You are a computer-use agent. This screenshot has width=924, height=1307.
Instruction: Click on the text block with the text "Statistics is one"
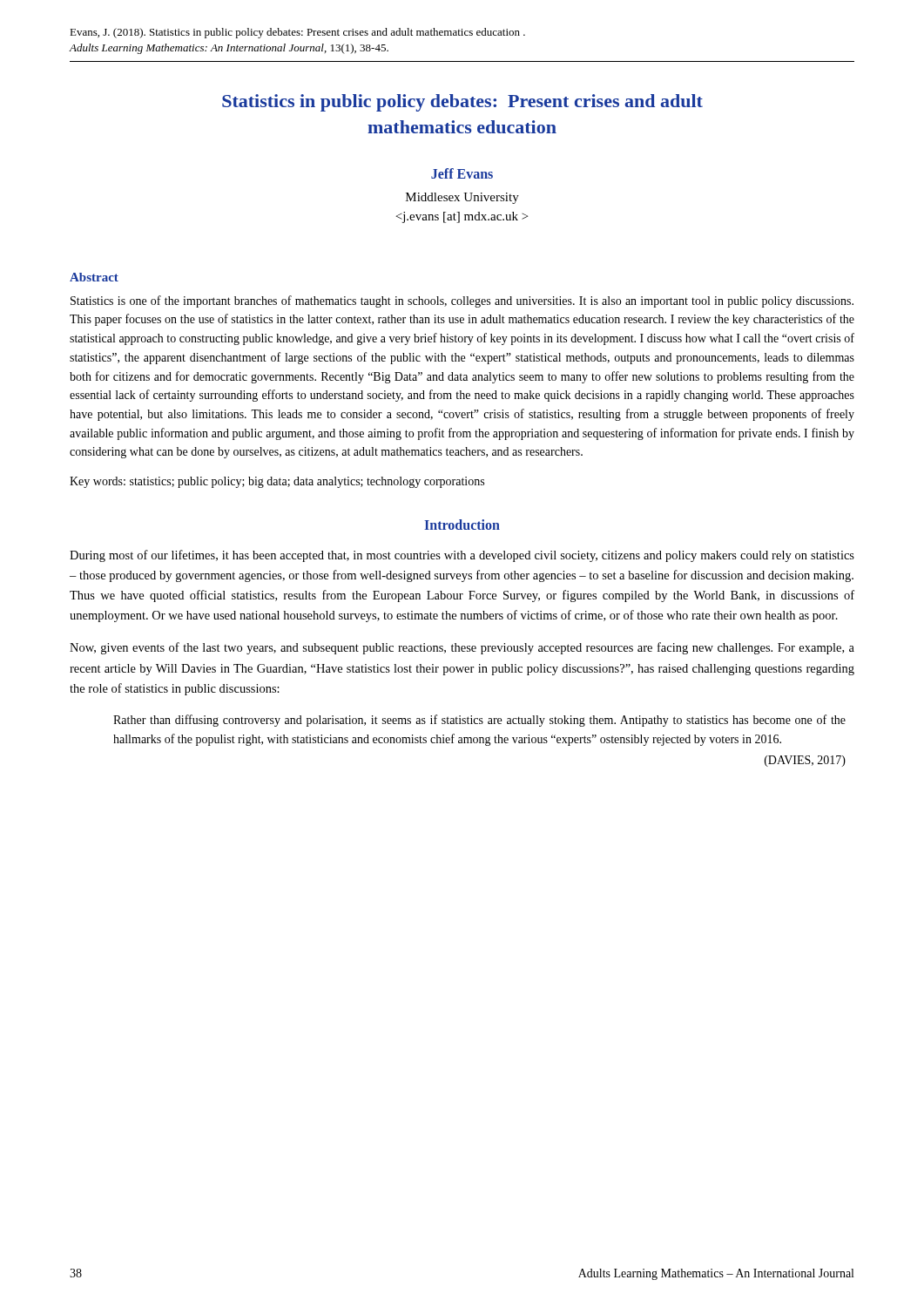coord(462,376)
